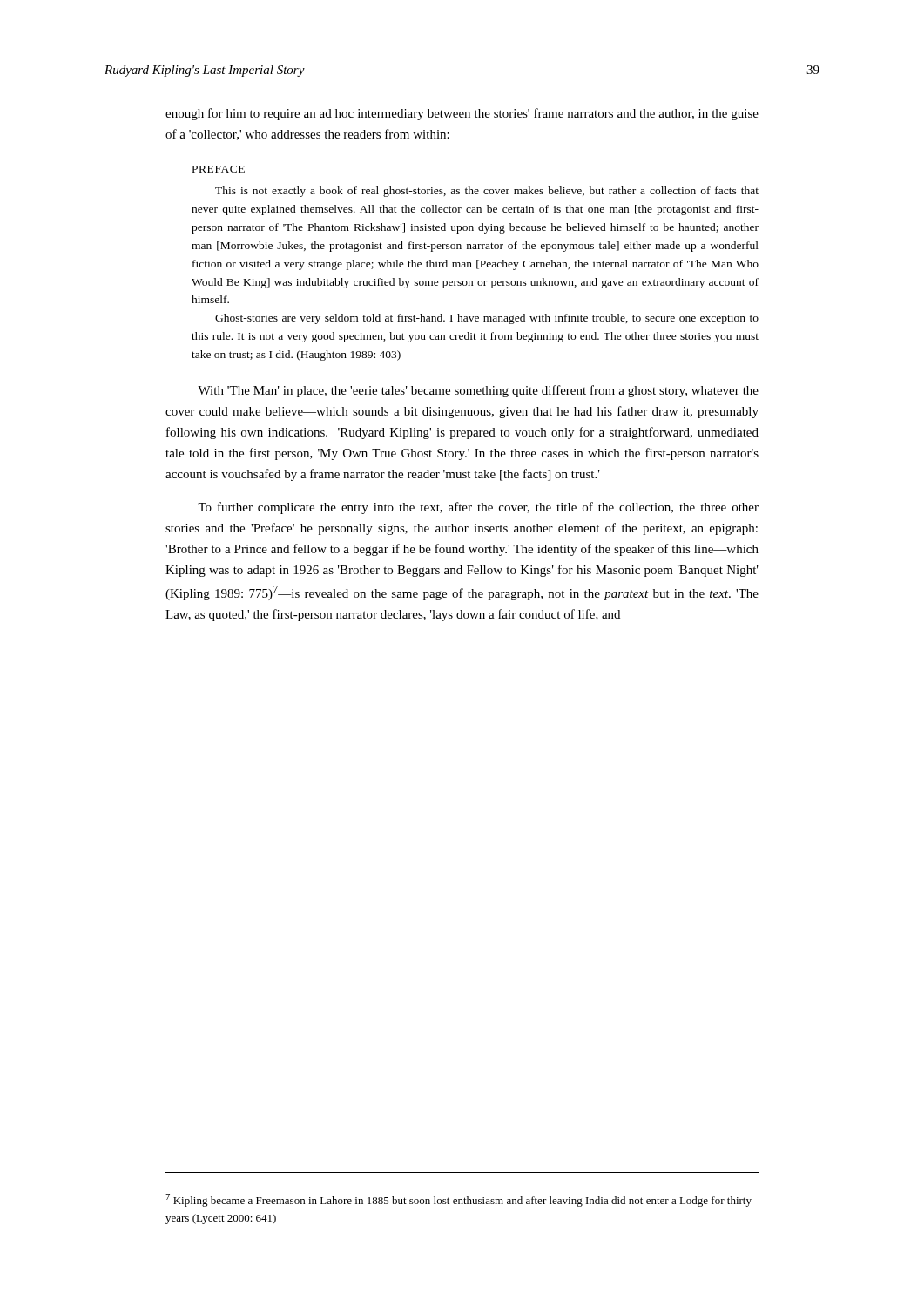This screenshot has height=1307, width=924.
Task: Click the footnote
Action: click(462, 1208)
